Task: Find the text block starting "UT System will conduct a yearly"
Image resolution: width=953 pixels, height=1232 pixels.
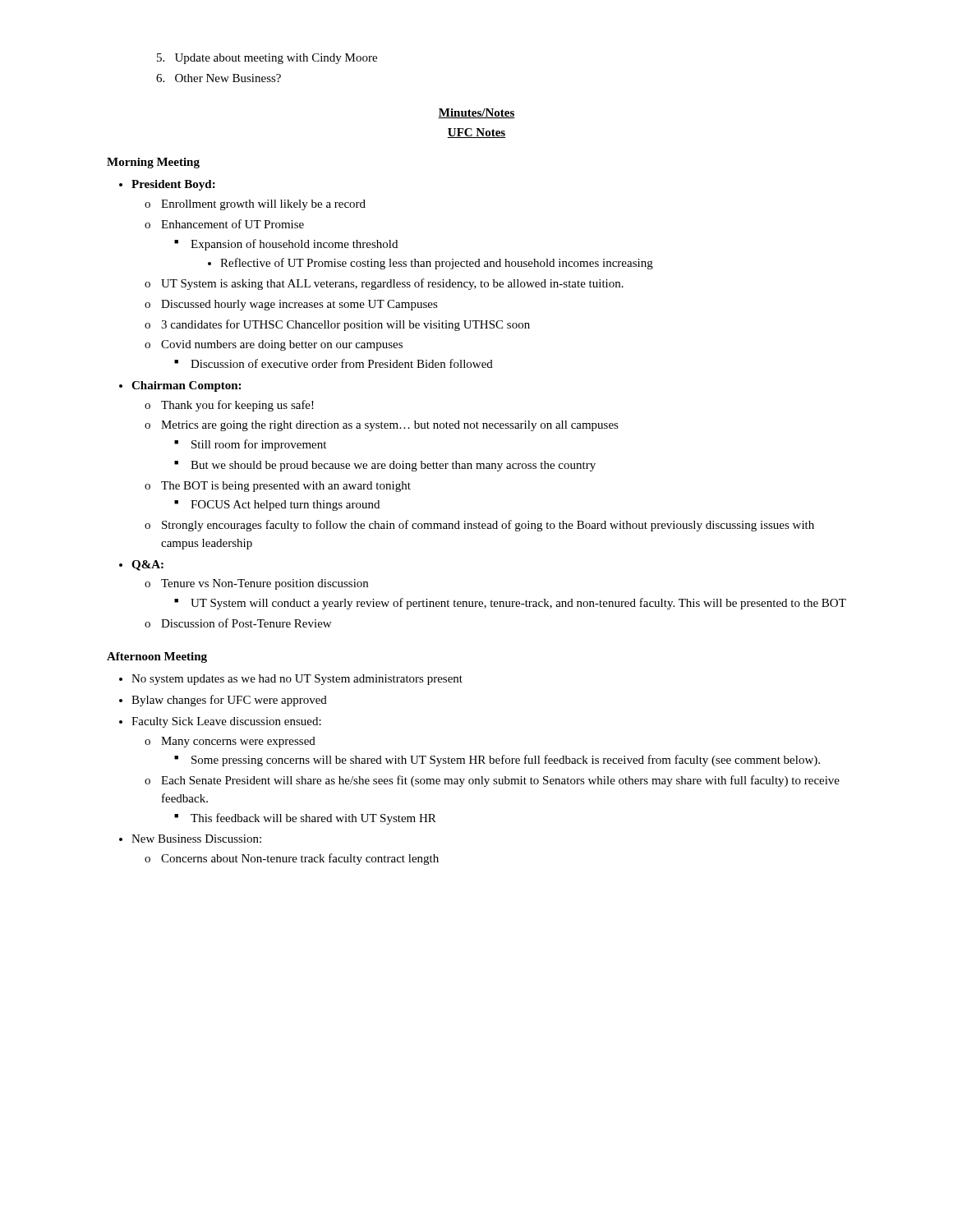Action: [x=518, y=603]
